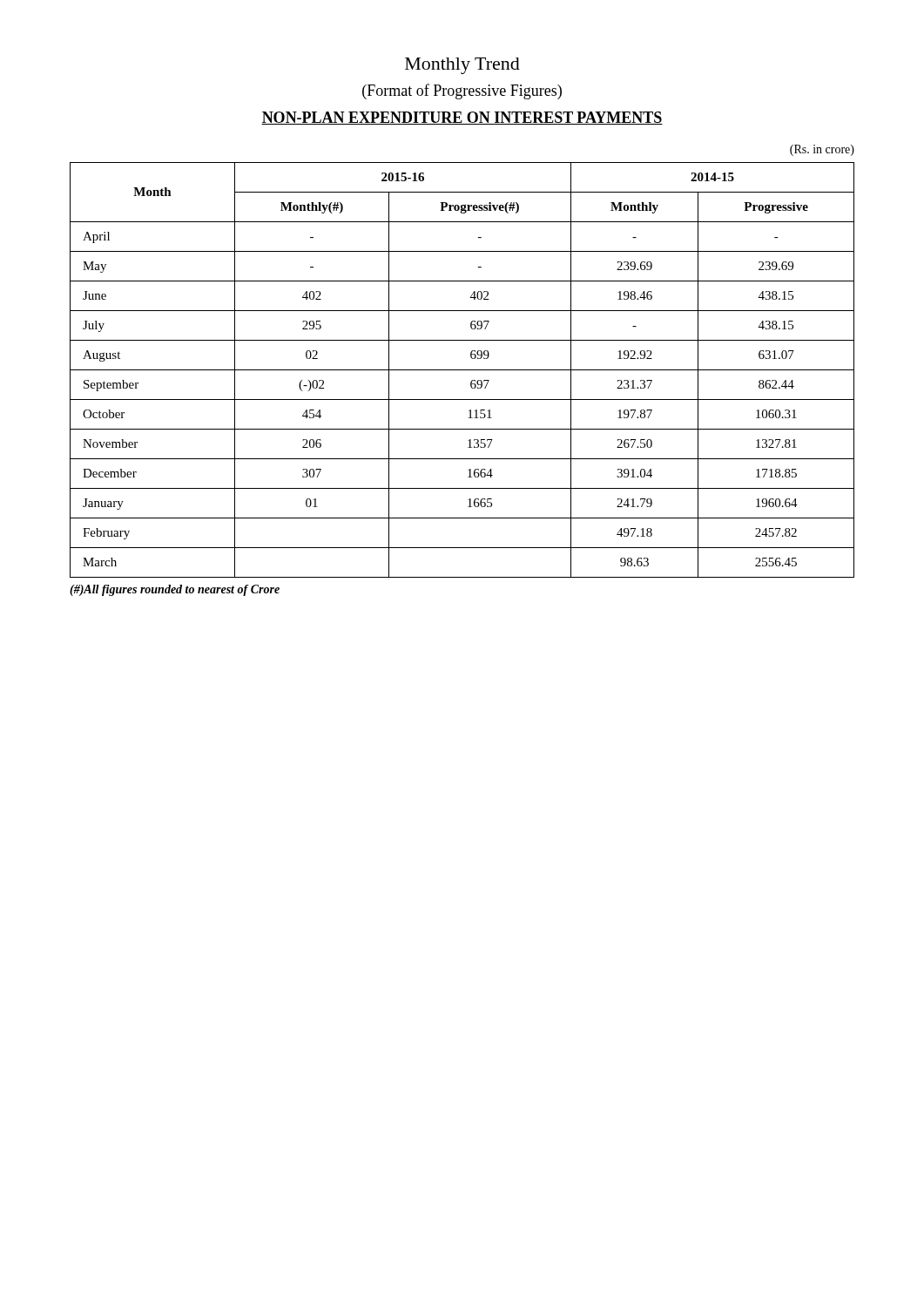
Task: Find the title with the text "Monthly Trend"
Action: point(462,64)
